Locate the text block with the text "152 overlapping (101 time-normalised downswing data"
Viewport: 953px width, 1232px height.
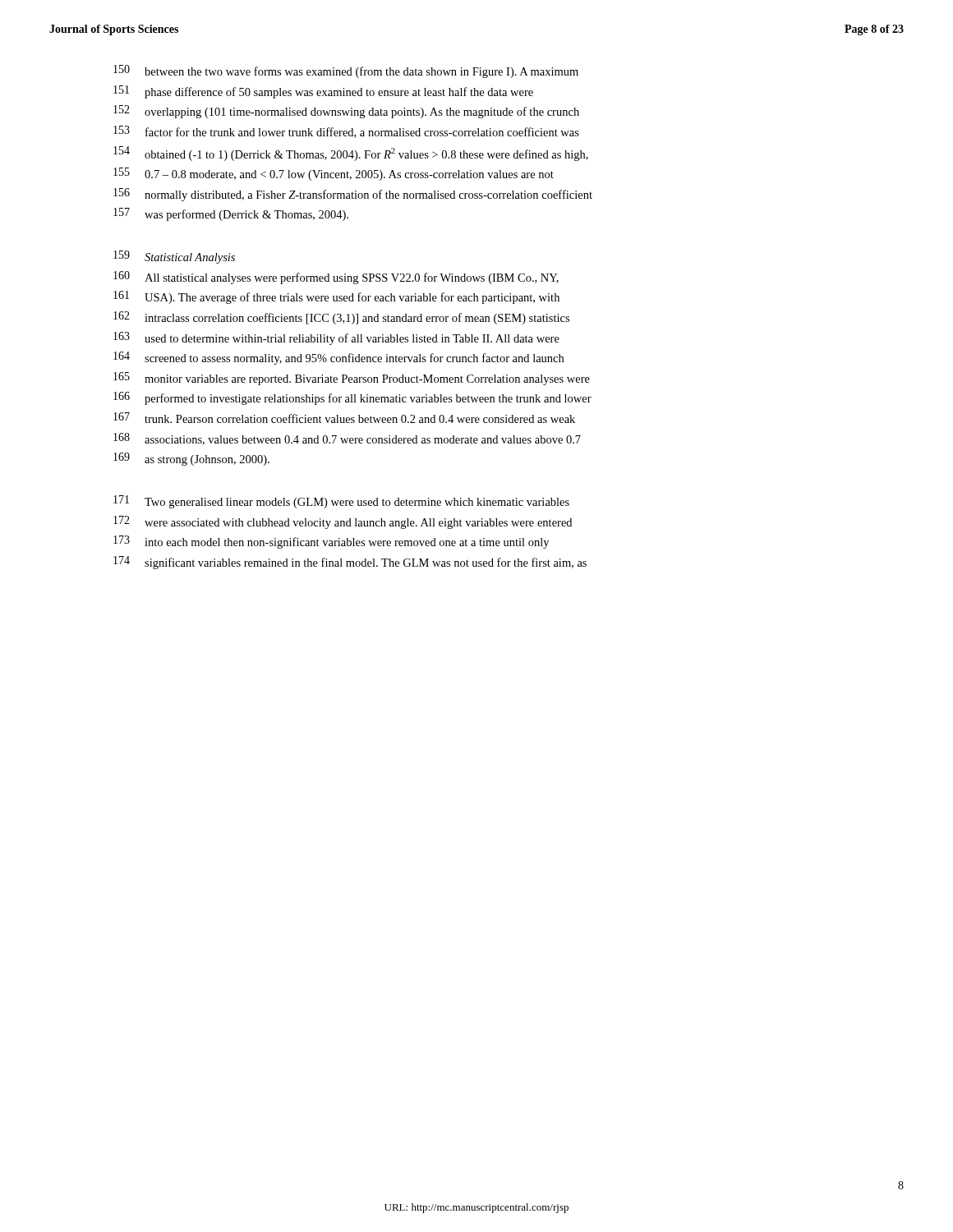point(485,112)
